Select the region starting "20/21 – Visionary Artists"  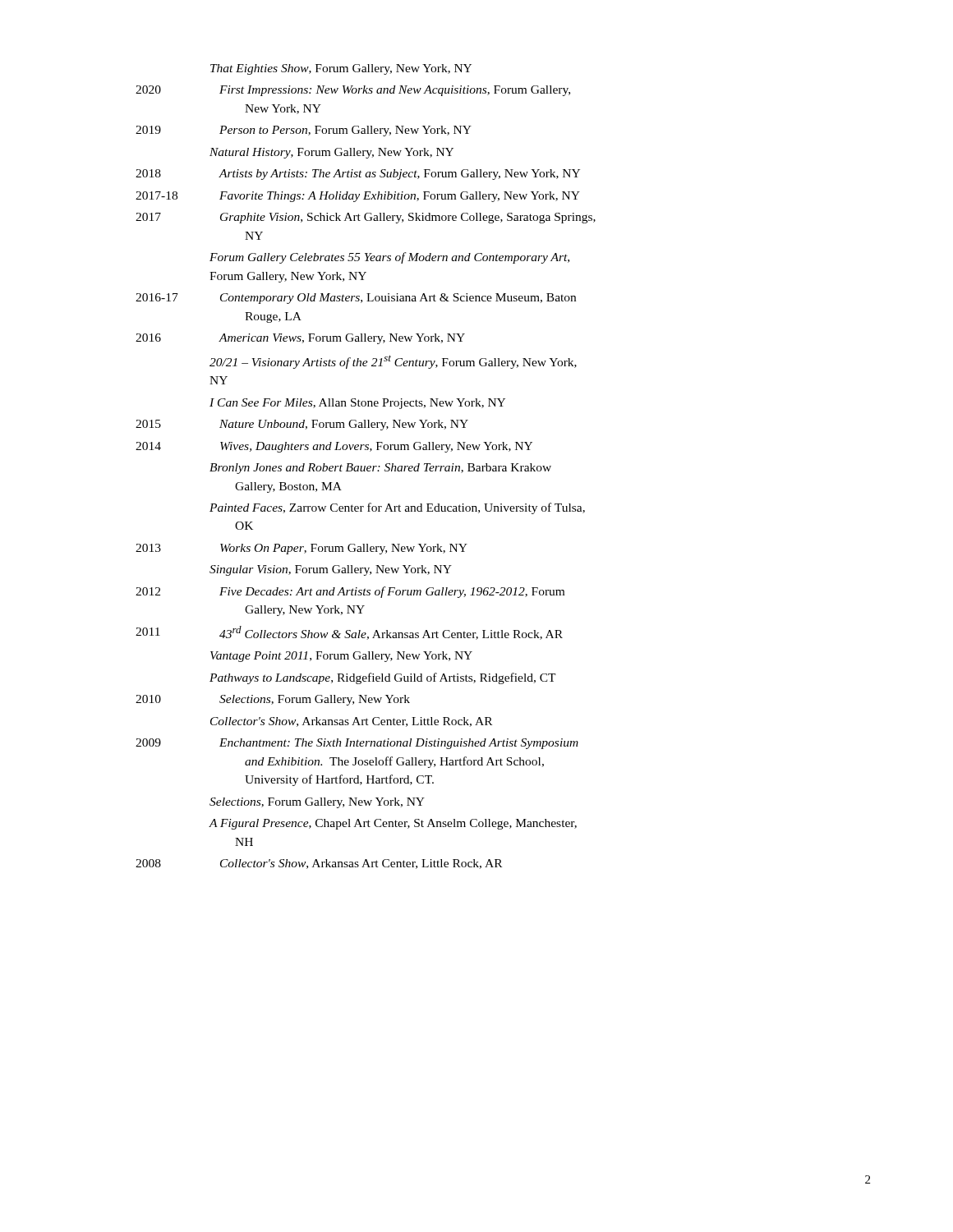tap(393, 369)
